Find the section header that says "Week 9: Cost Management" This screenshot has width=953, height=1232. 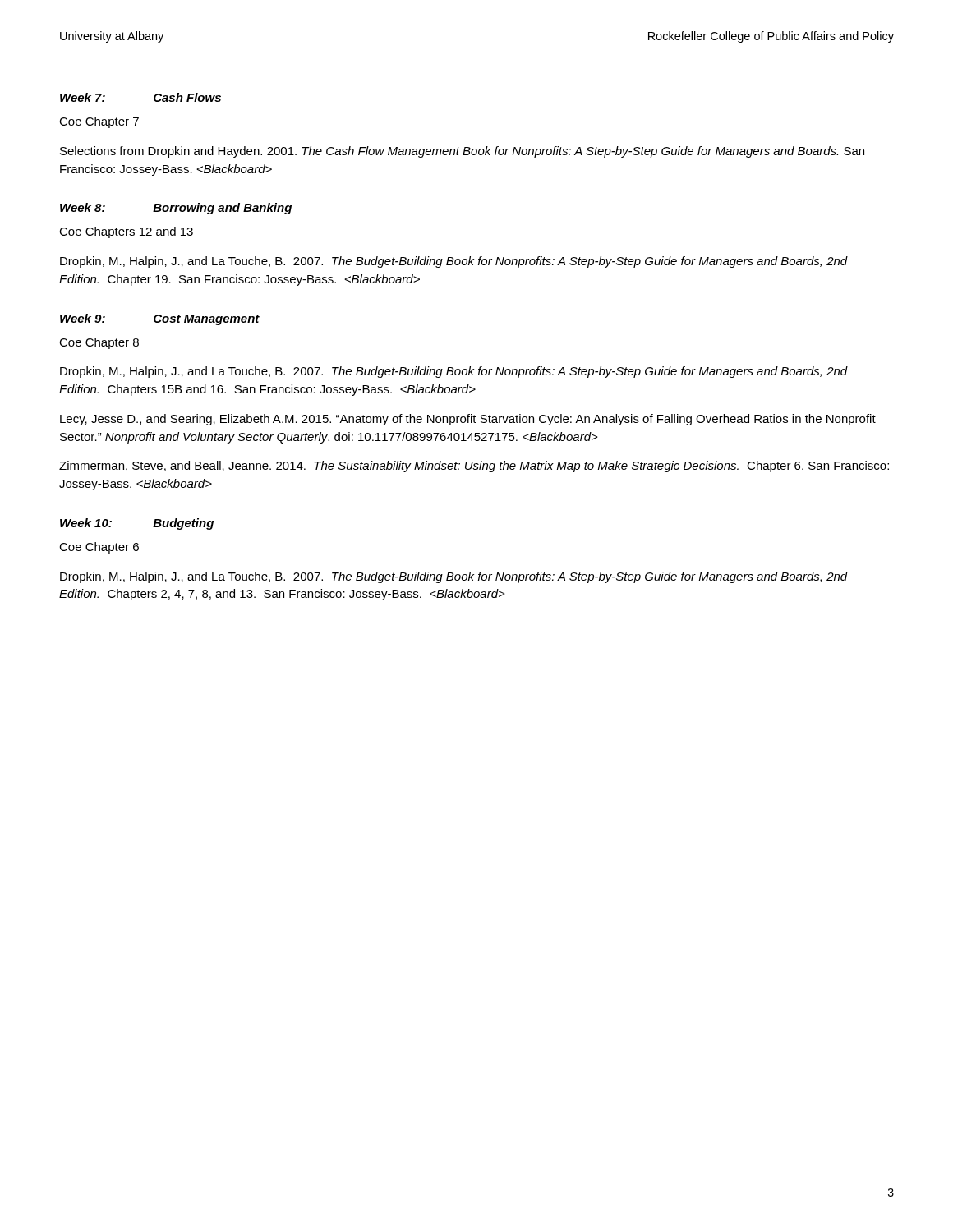tap(159, 318)
